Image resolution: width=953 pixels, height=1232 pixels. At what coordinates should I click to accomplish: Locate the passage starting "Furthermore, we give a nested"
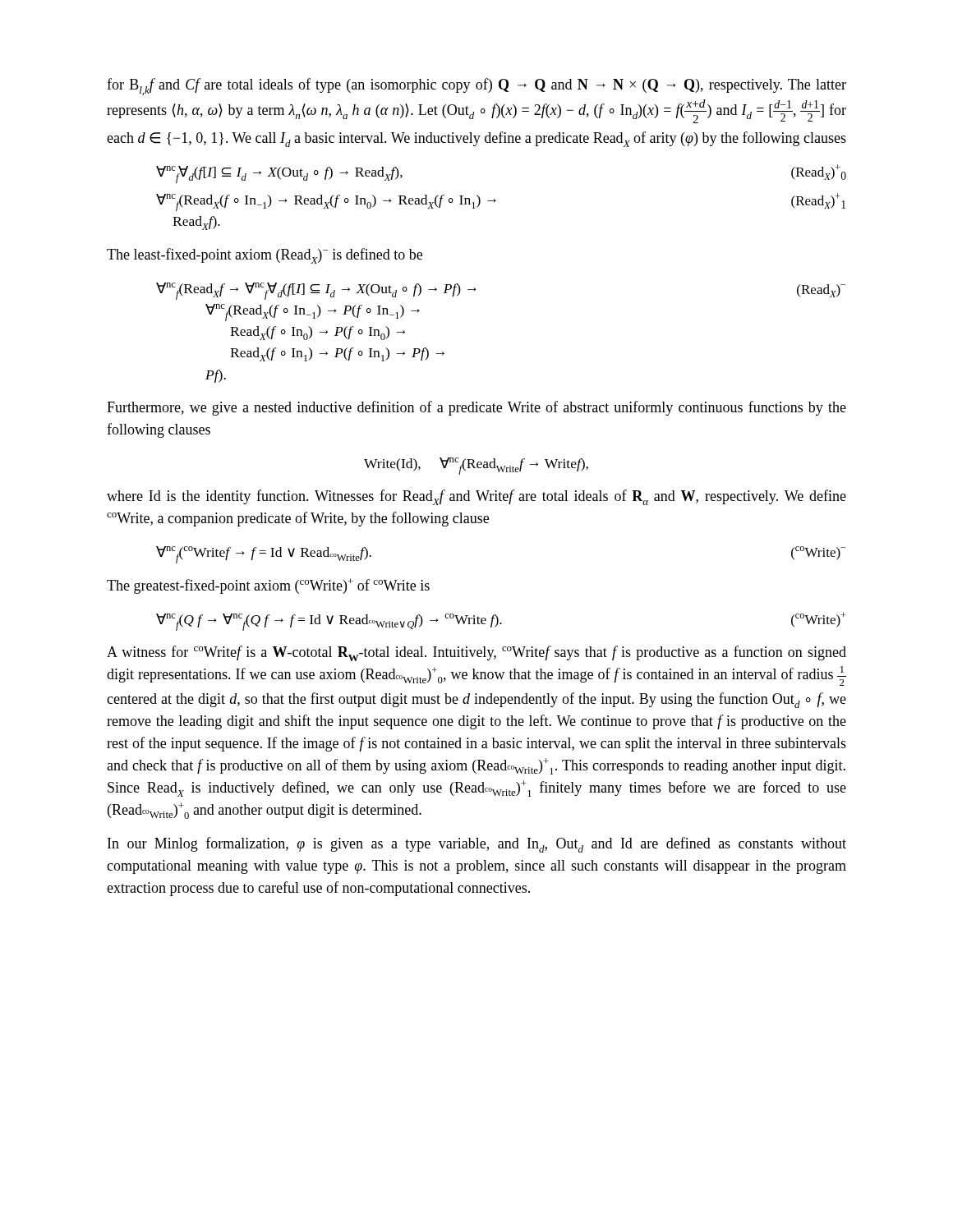(x=476, y=418)
